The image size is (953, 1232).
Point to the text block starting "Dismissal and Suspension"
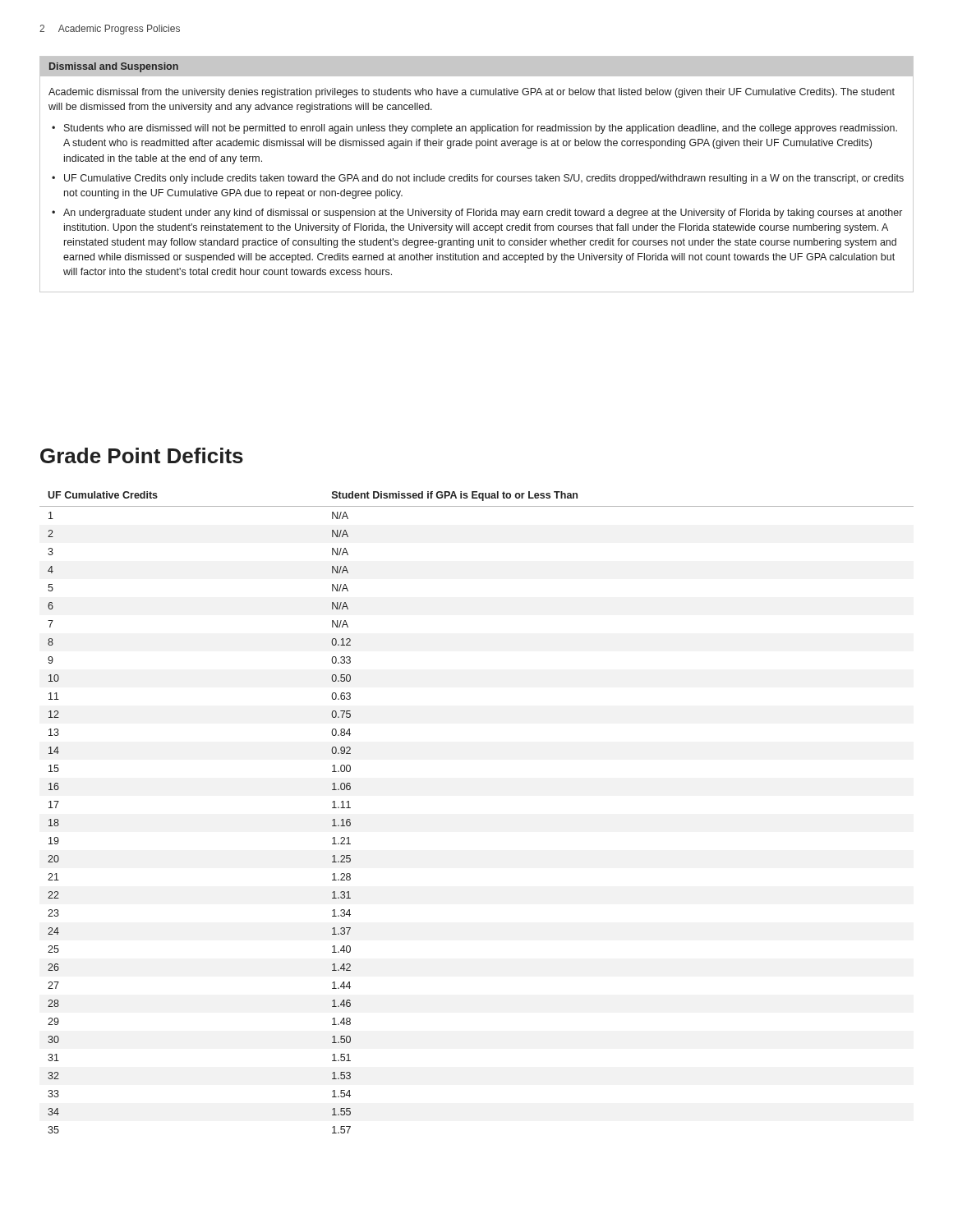point(114,67)
